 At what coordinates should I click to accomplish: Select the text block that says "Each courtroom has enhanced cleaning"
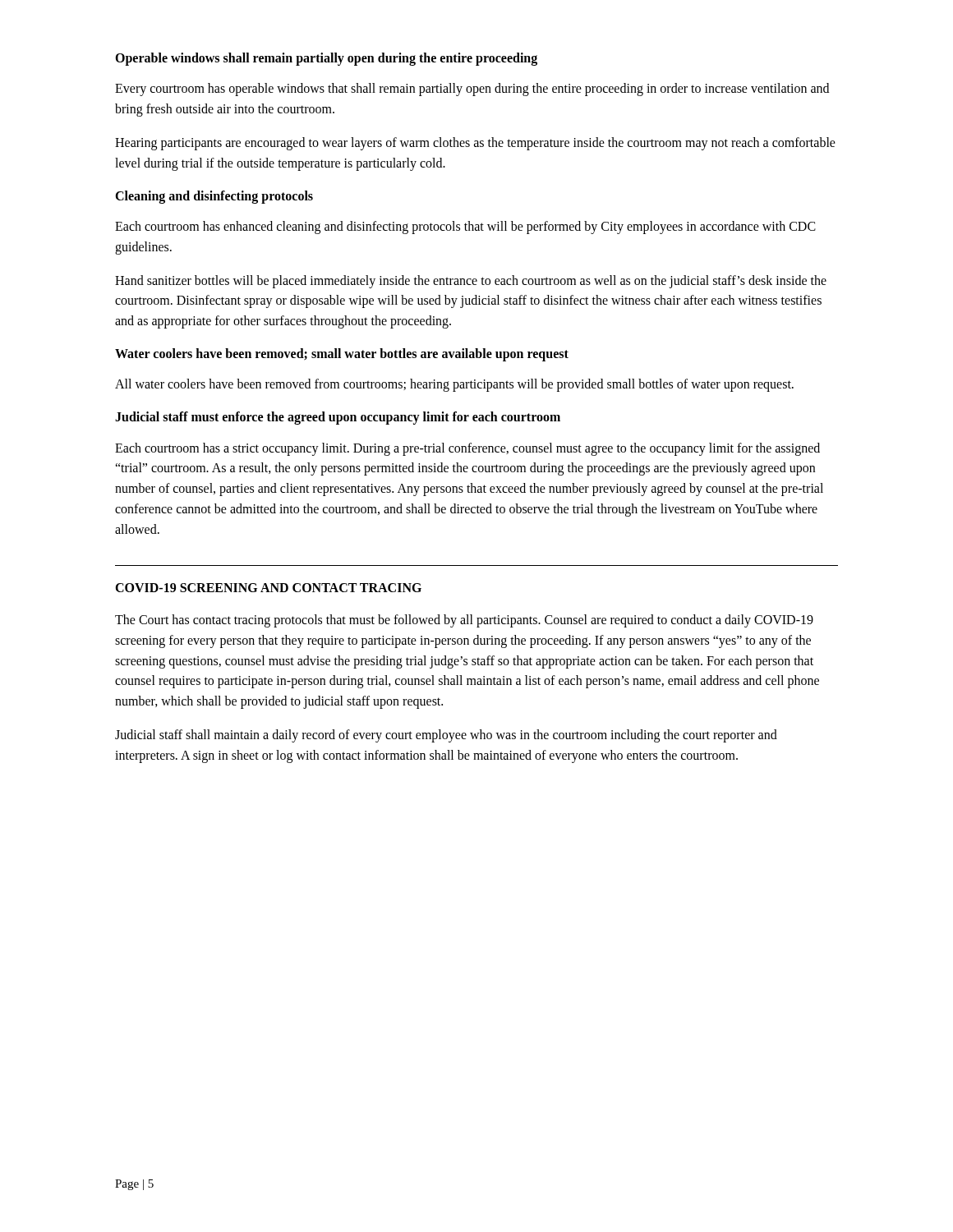tap(465, 236)
